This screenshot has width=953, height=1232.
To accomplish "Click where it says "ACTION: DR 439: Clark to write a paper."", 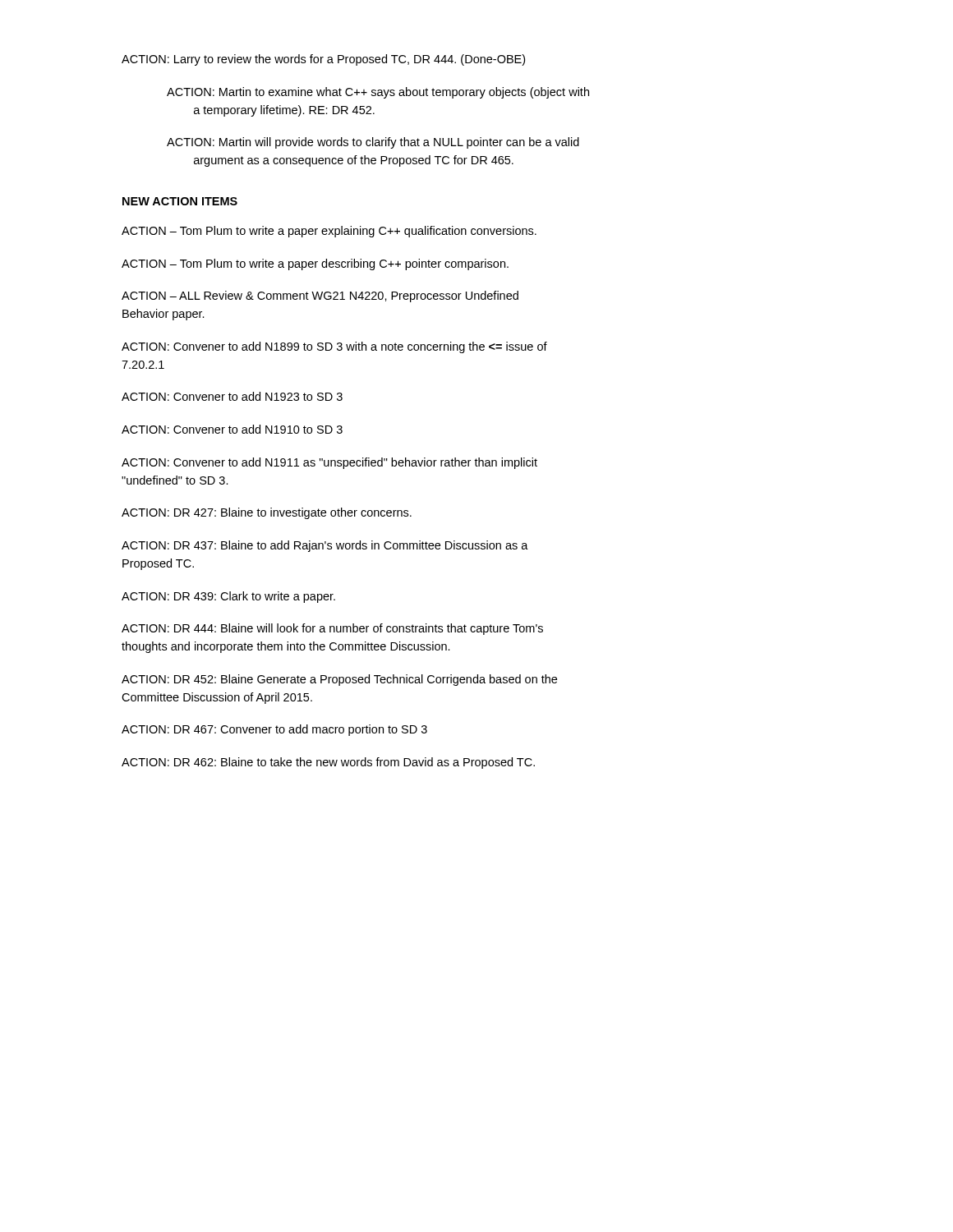I will tap(229, 596).
